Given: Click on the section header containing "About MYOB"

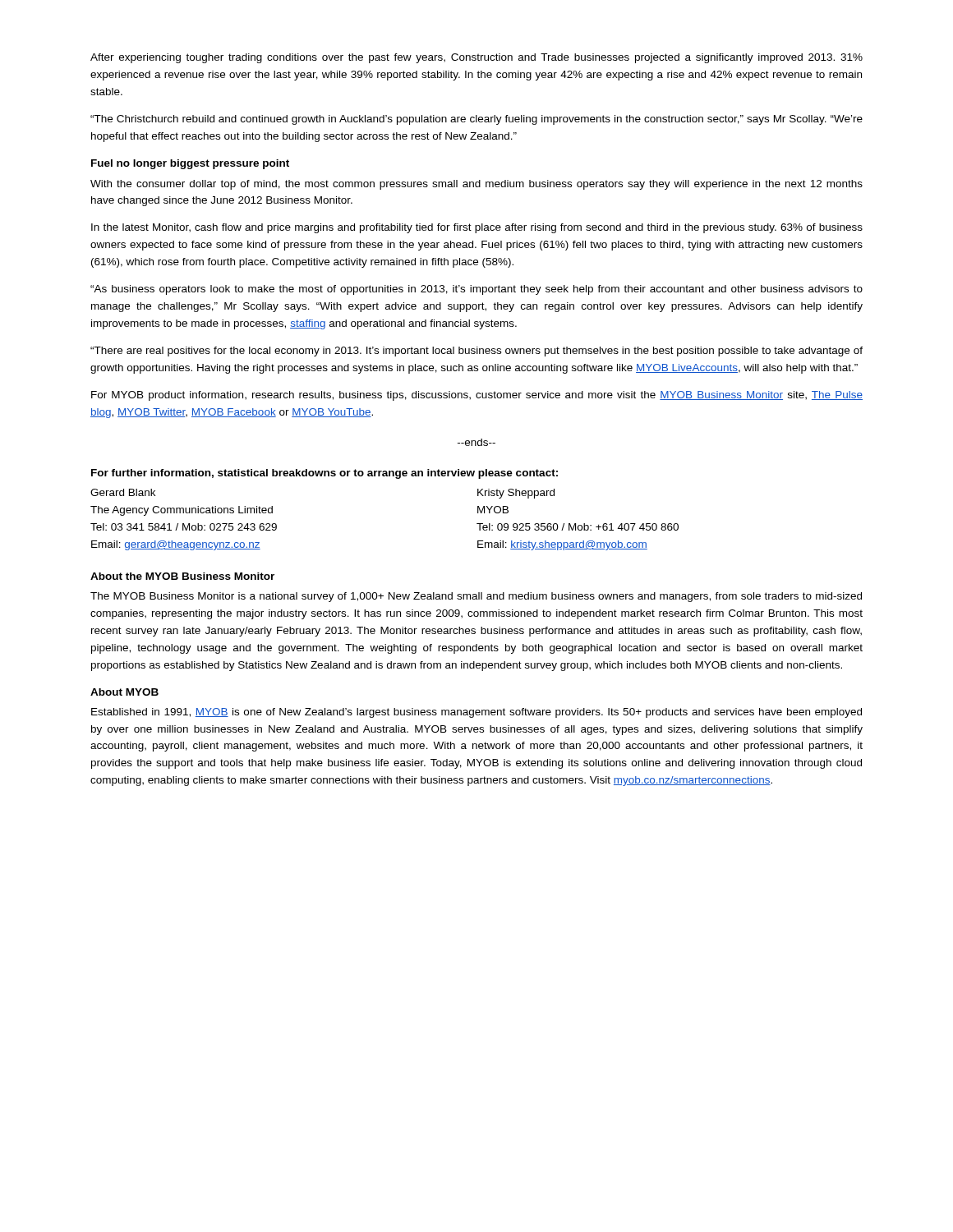Looking at the screenshot, I should pos(124,692).
